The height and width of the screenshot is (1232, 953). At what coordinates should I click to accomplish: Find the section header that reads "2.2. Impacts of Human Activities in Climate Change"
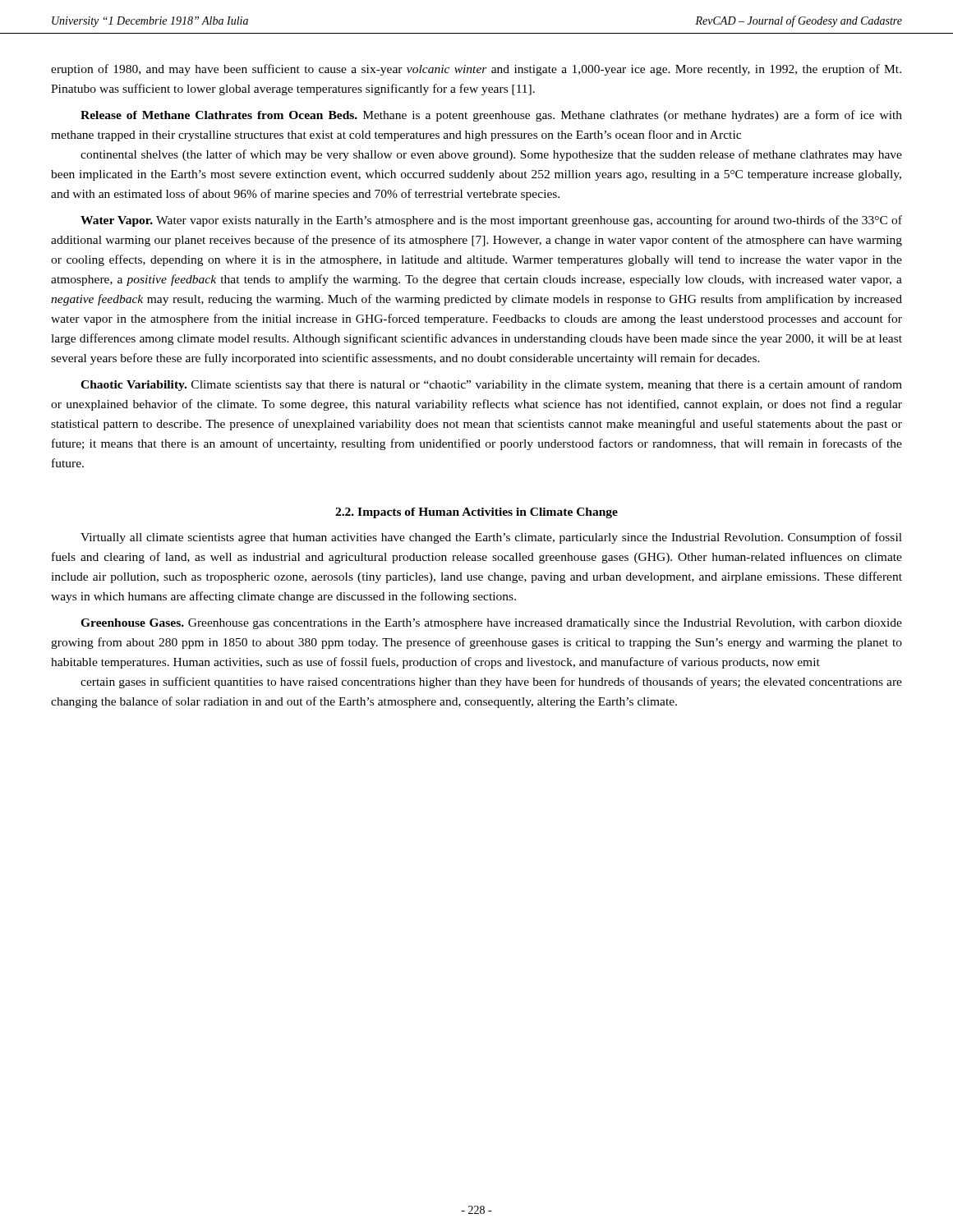[476, 512]
